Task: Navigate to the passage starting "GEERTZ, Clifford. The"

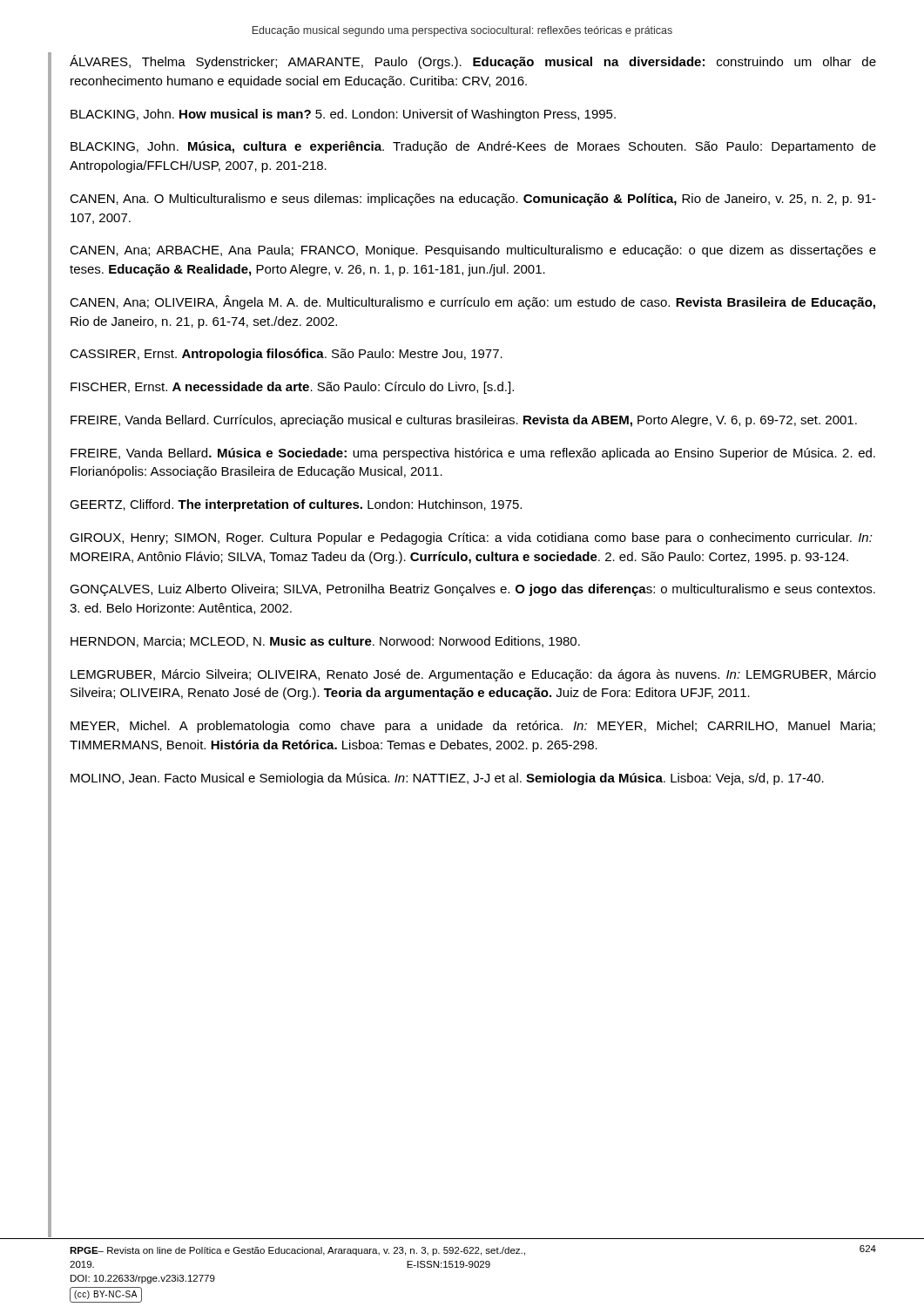Action: point(296,504)
